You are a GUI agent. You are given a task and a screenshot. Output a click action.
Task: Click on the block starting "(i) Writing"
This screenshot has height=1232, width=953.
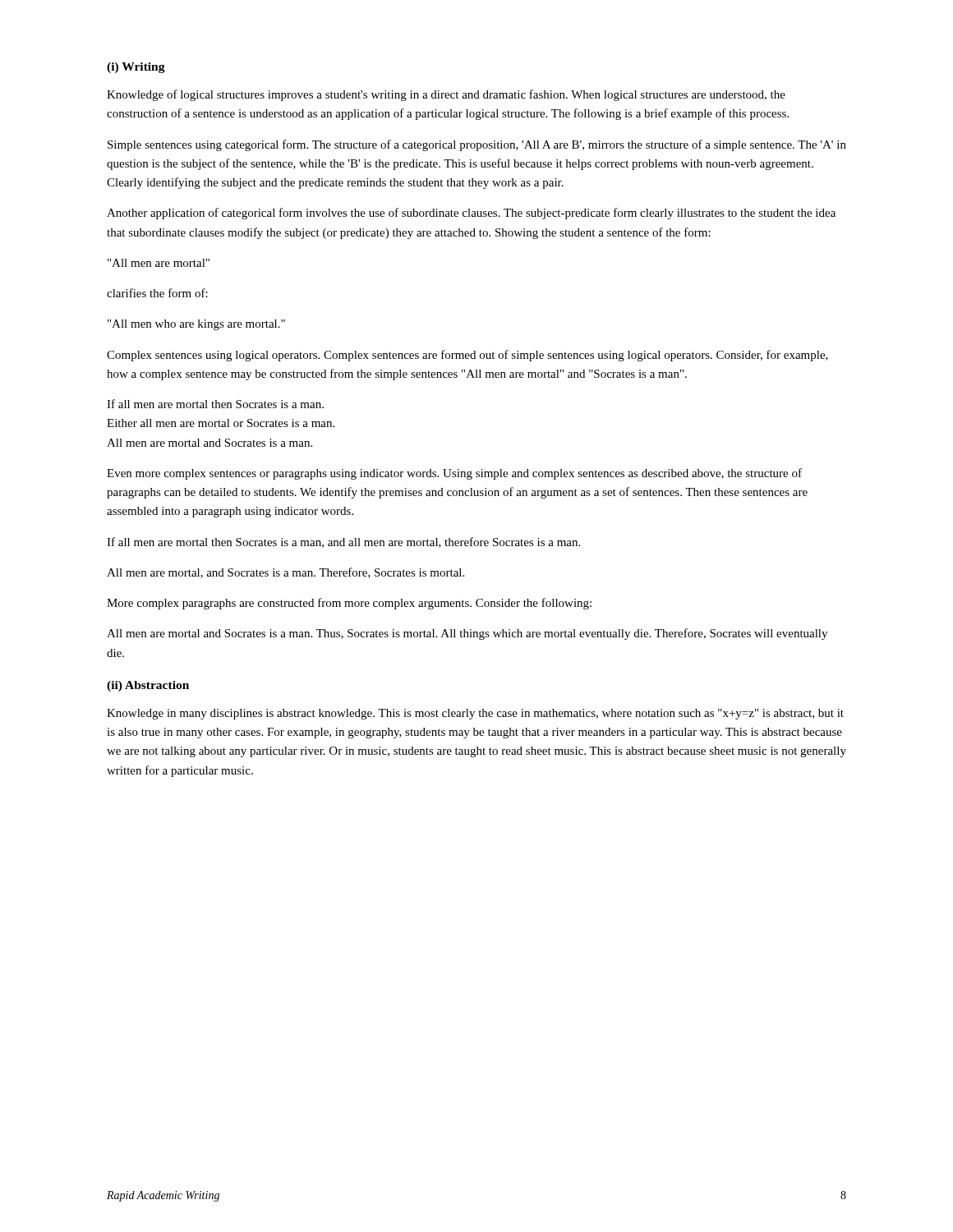coord(136,66)
